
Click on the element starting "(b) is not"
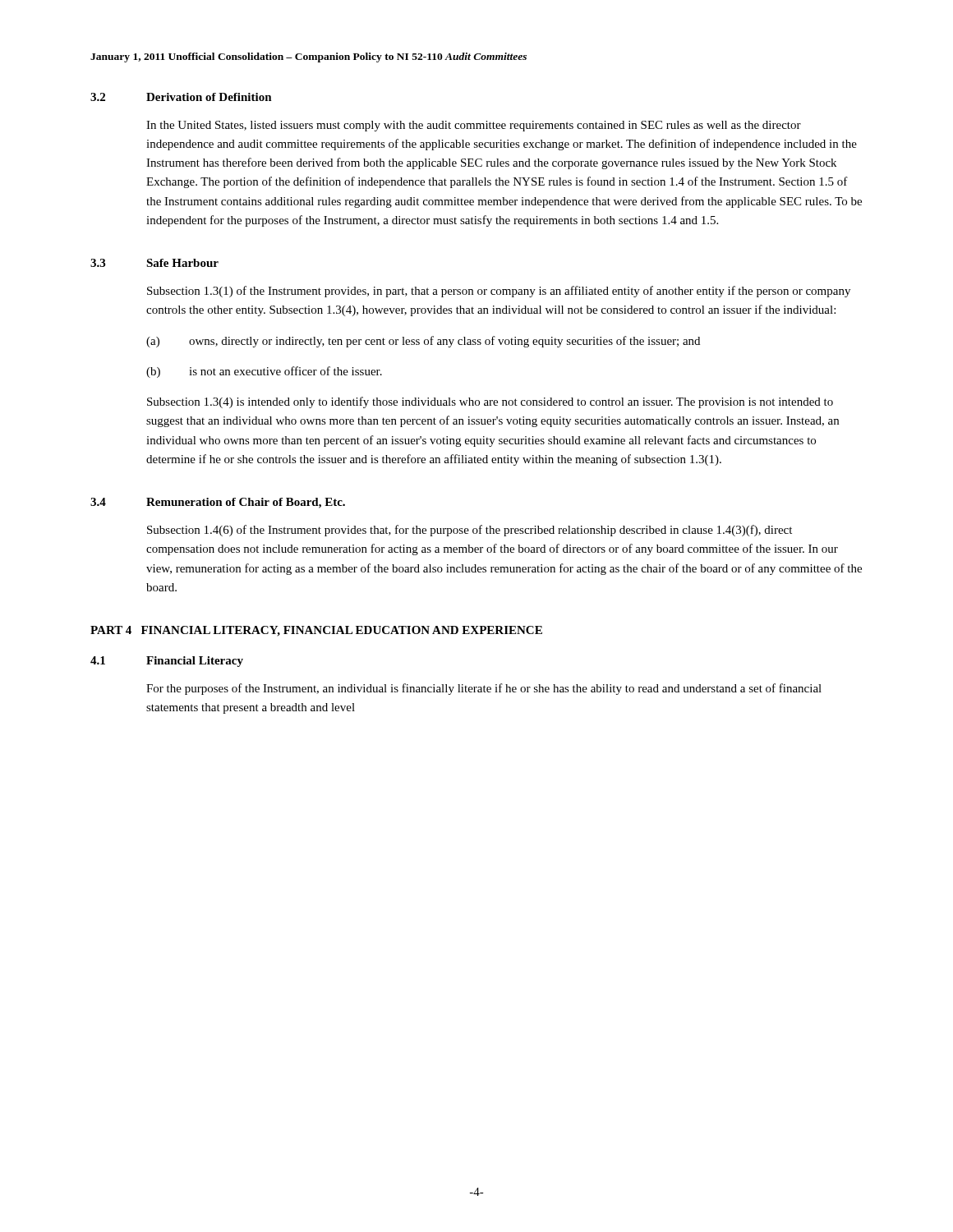(x=264, y=372)
